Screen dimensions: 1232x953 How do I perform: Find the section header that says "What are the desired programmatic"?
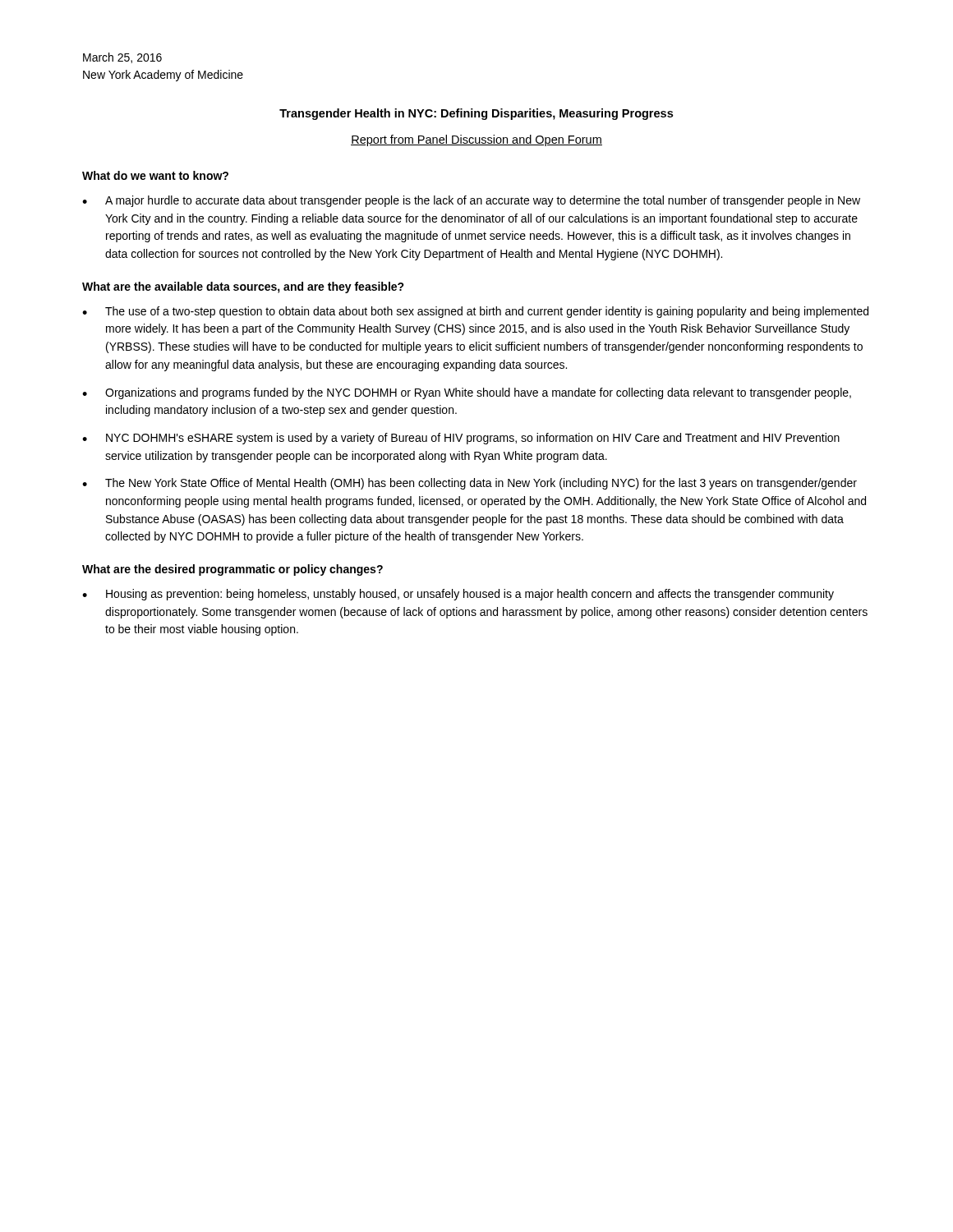pyautogui.click(x=233, y=569)
